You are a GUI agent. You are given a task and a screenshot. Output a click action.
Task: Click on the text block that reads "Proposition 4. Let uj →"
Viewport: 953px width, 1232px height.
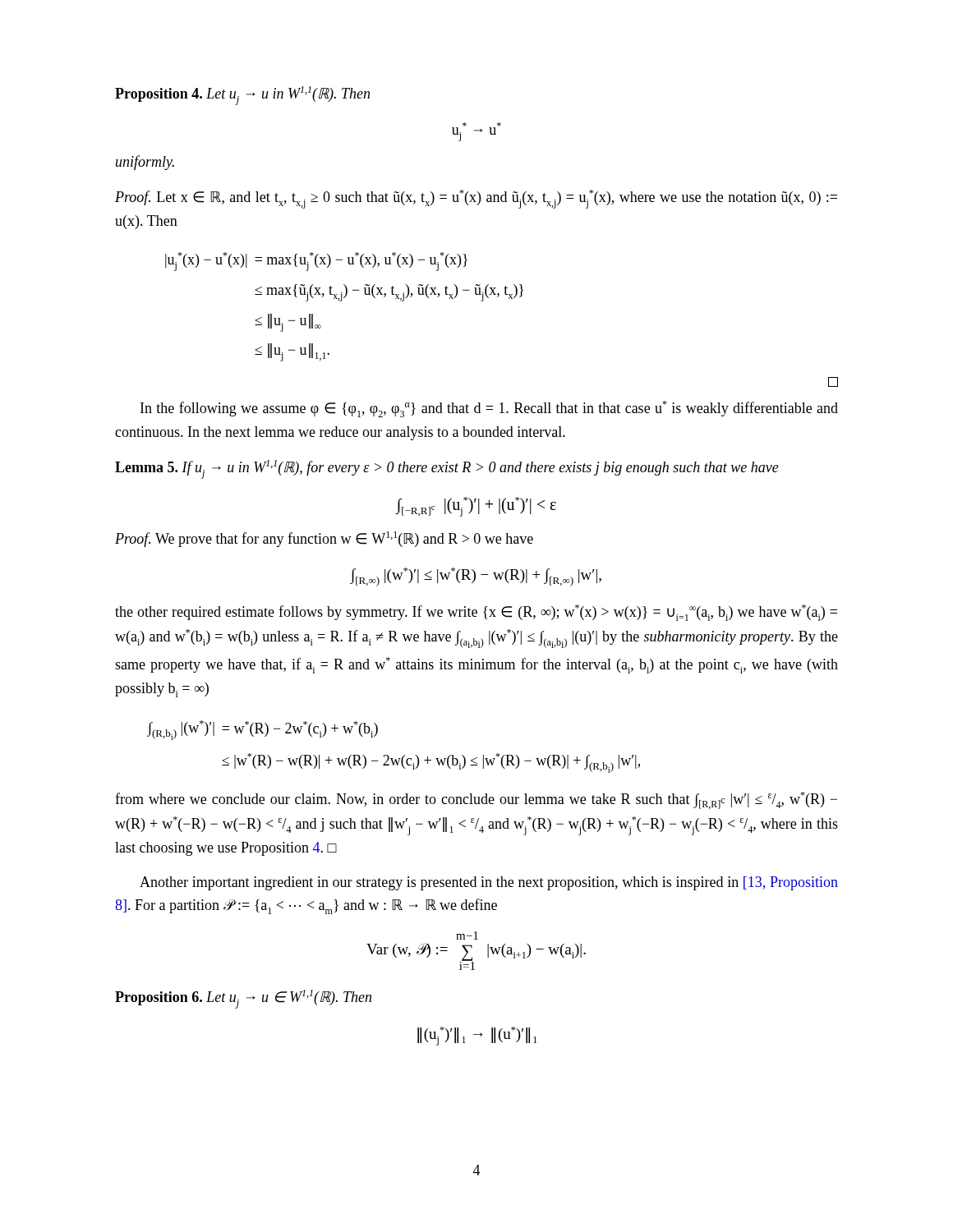(x=242, y=96)
